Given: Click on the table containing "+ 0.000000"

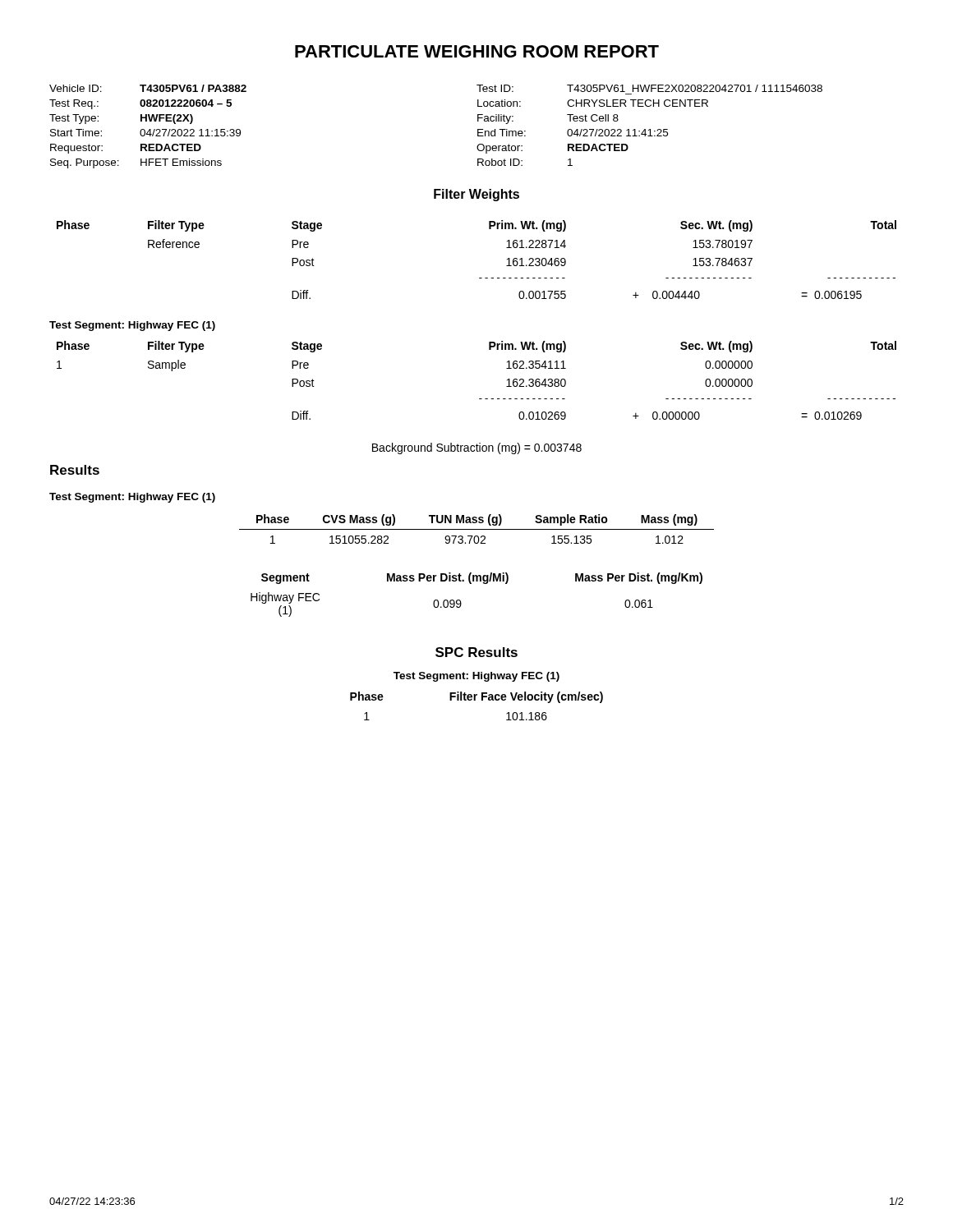Looking at the screenshot, I should (x=476, y=380).
